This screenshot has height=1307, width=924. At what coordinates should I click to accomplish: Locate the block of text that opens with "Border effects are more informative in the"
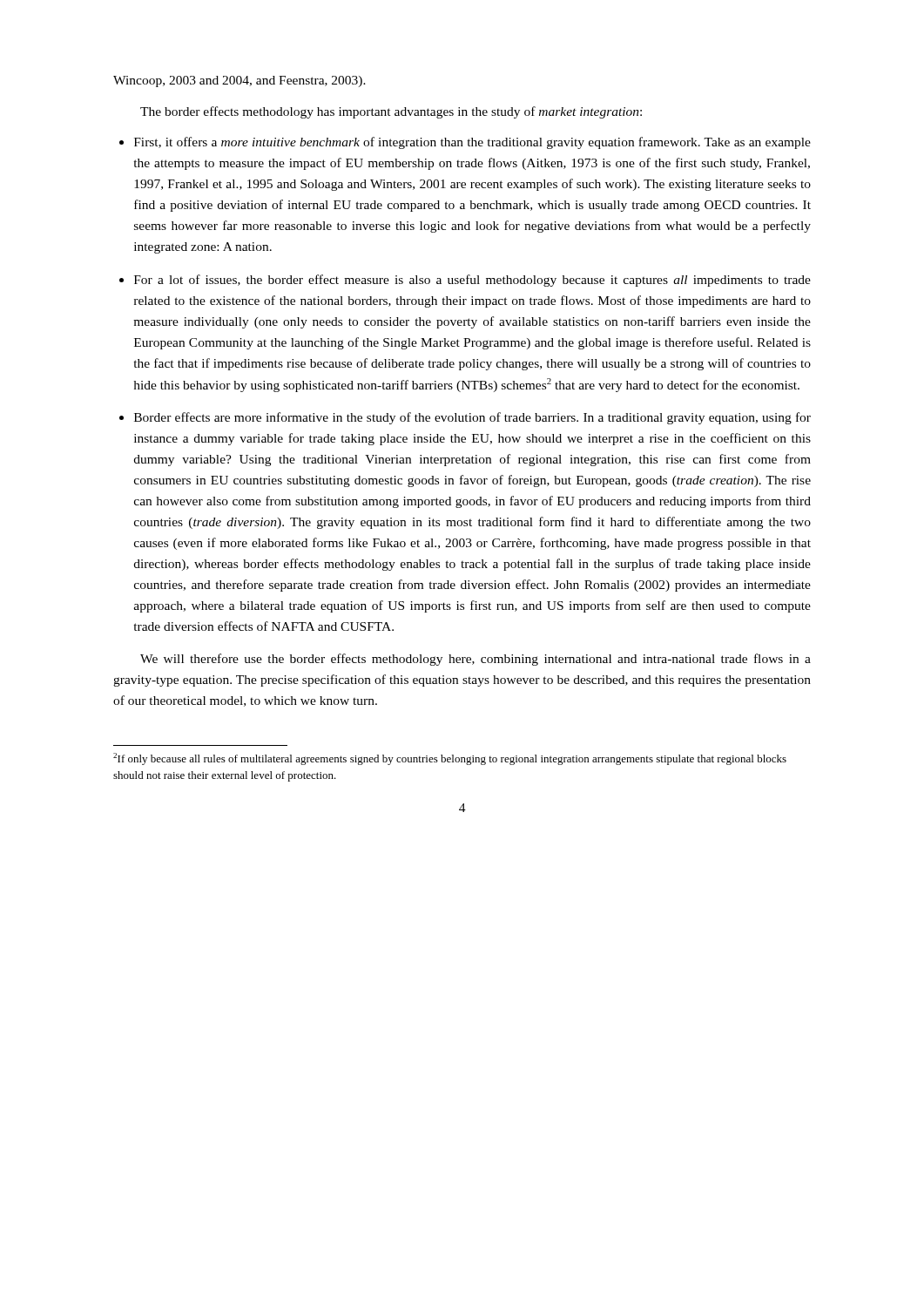462,522
